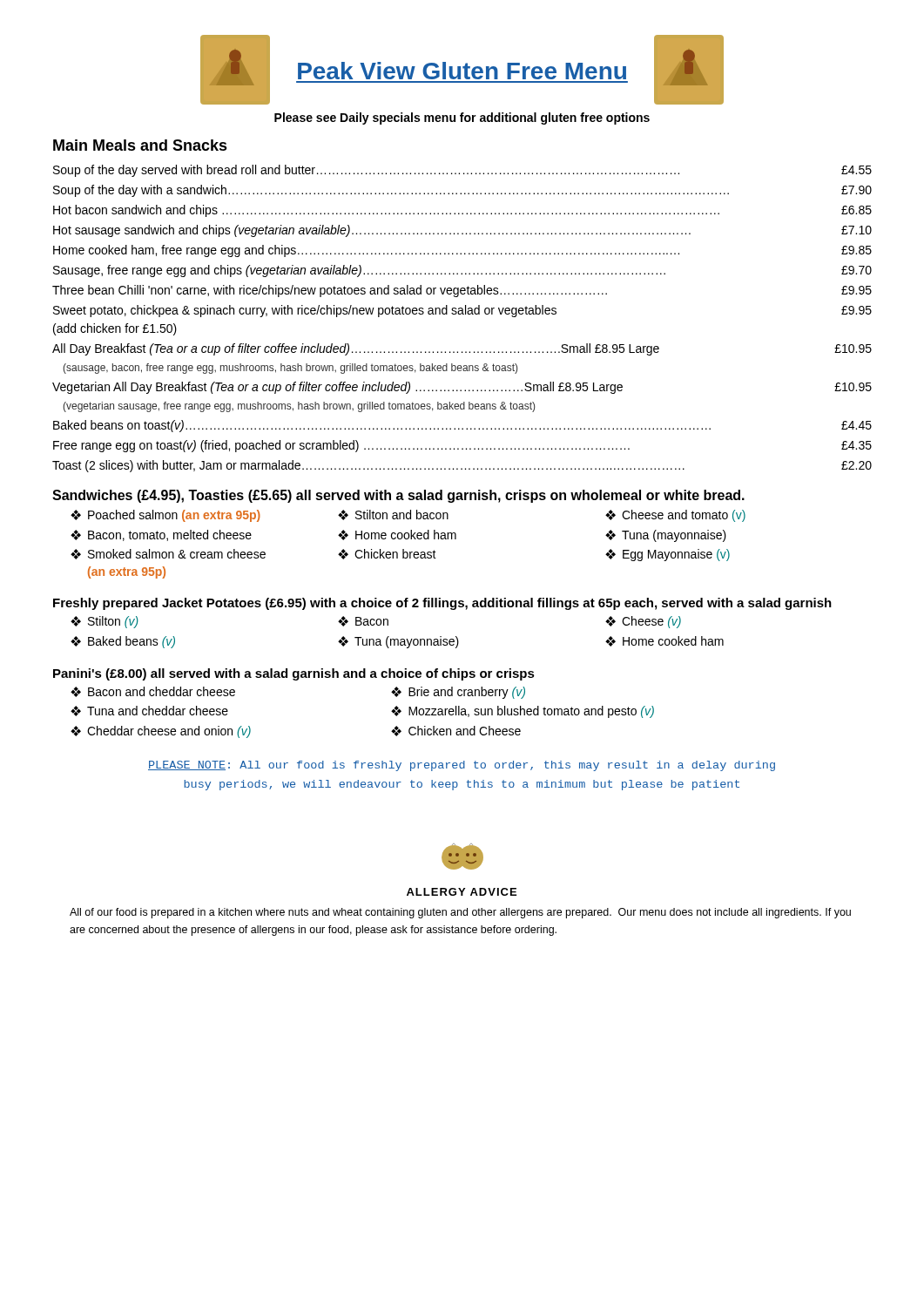Select the text starting "Sausage, free range egg and chips (vegetarian"

[462, 271]
